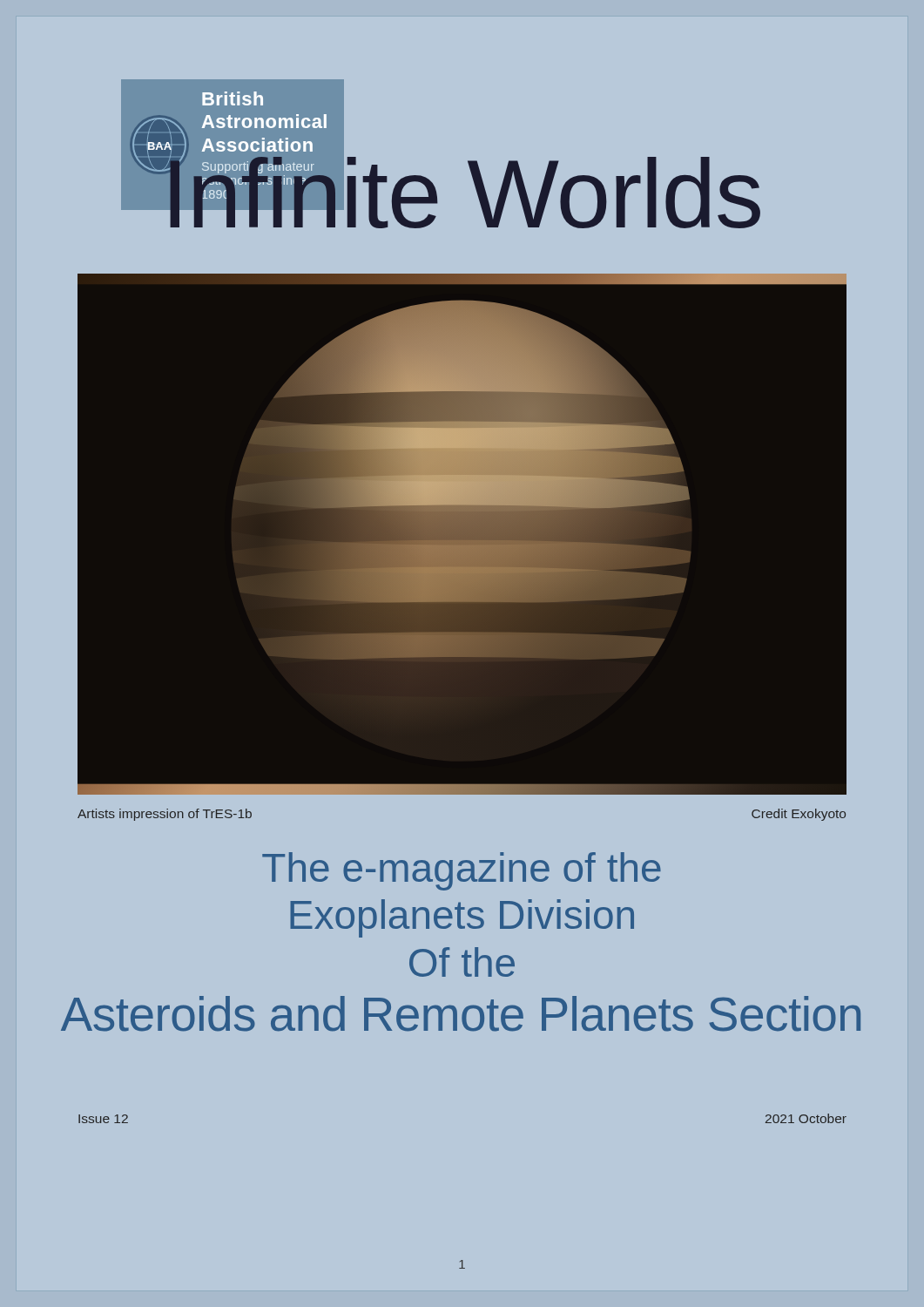Select the title with the text "Infinite Worlds"
This screenshot has width=924, height=1307.
coord(462,194)
